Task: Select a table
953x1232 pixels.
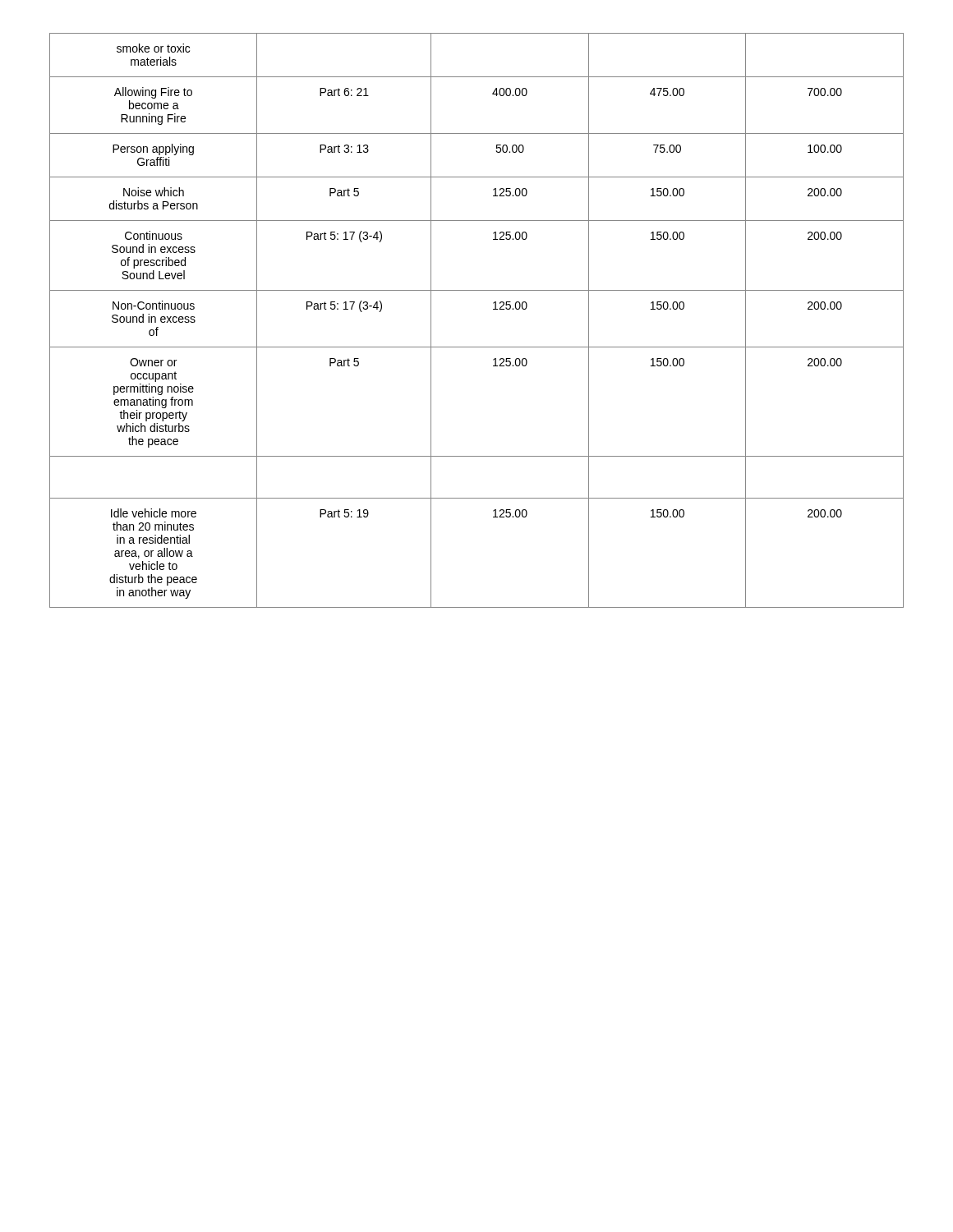Action: tap(476, 320)
